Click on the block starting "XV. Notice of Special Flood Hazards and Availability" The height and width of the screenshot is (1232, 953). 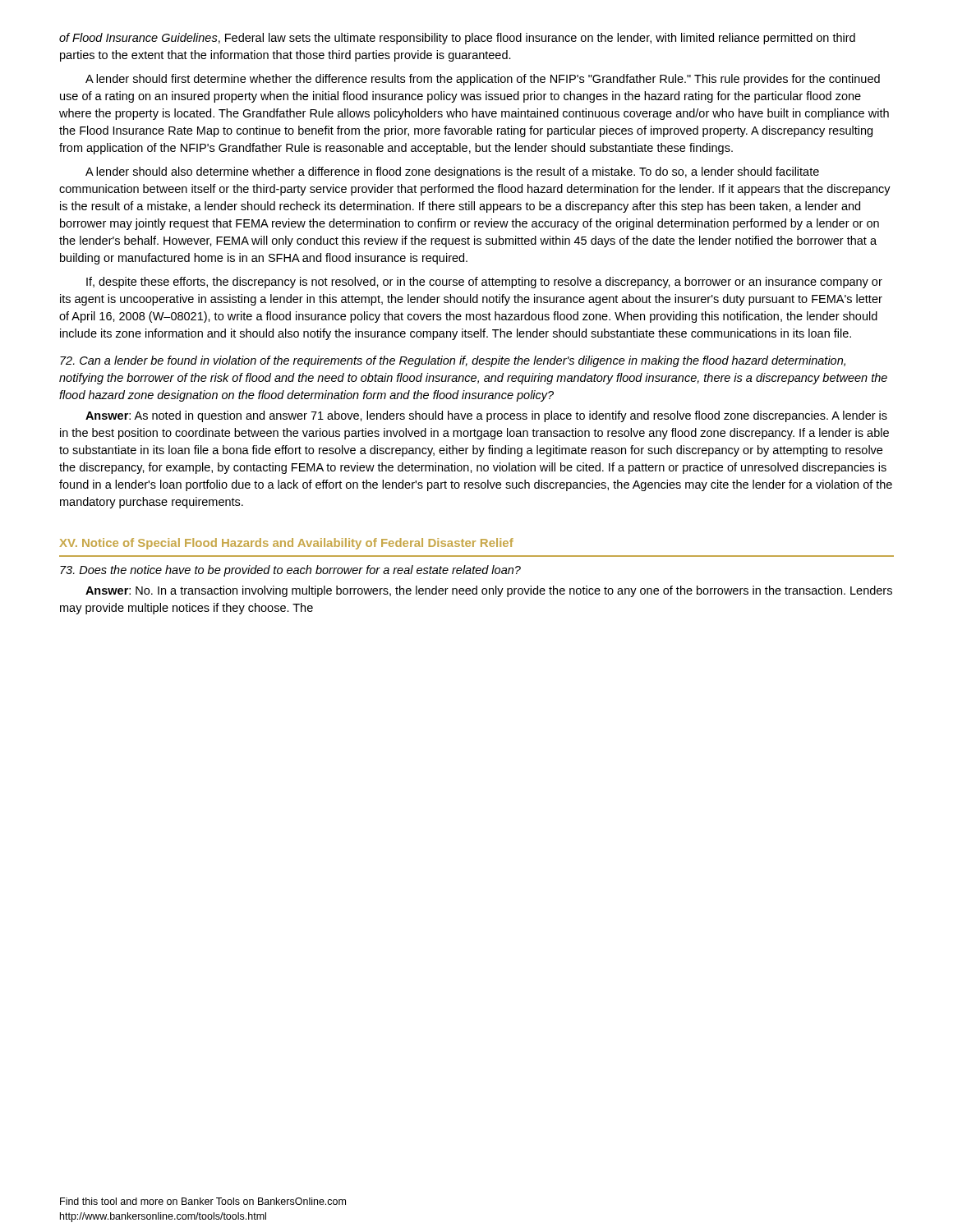[x=476, y=546]
